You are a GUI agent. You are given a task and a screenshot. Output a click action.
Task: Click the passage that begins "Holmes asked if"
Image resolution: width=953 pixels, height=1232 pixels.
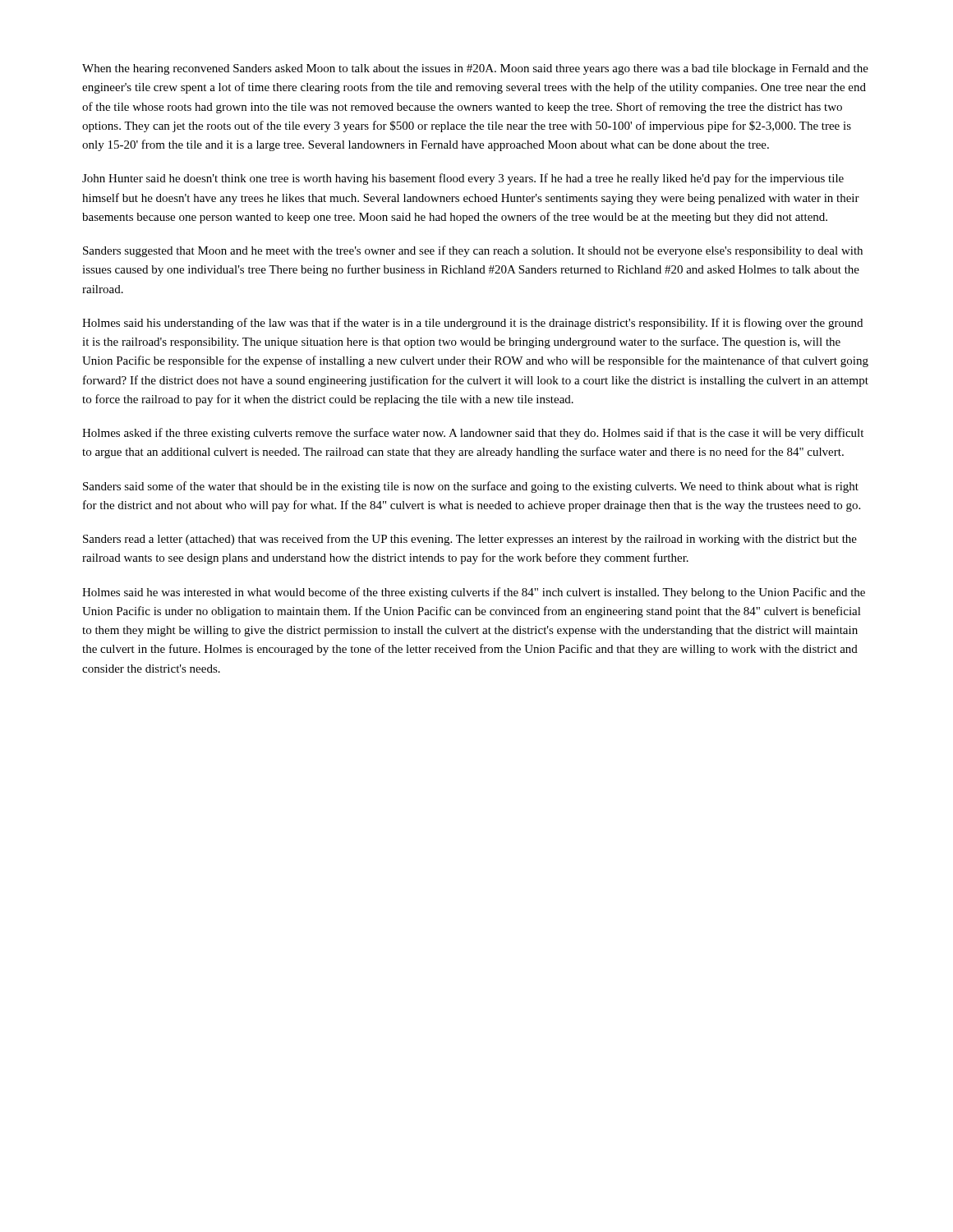click(473, 442)
